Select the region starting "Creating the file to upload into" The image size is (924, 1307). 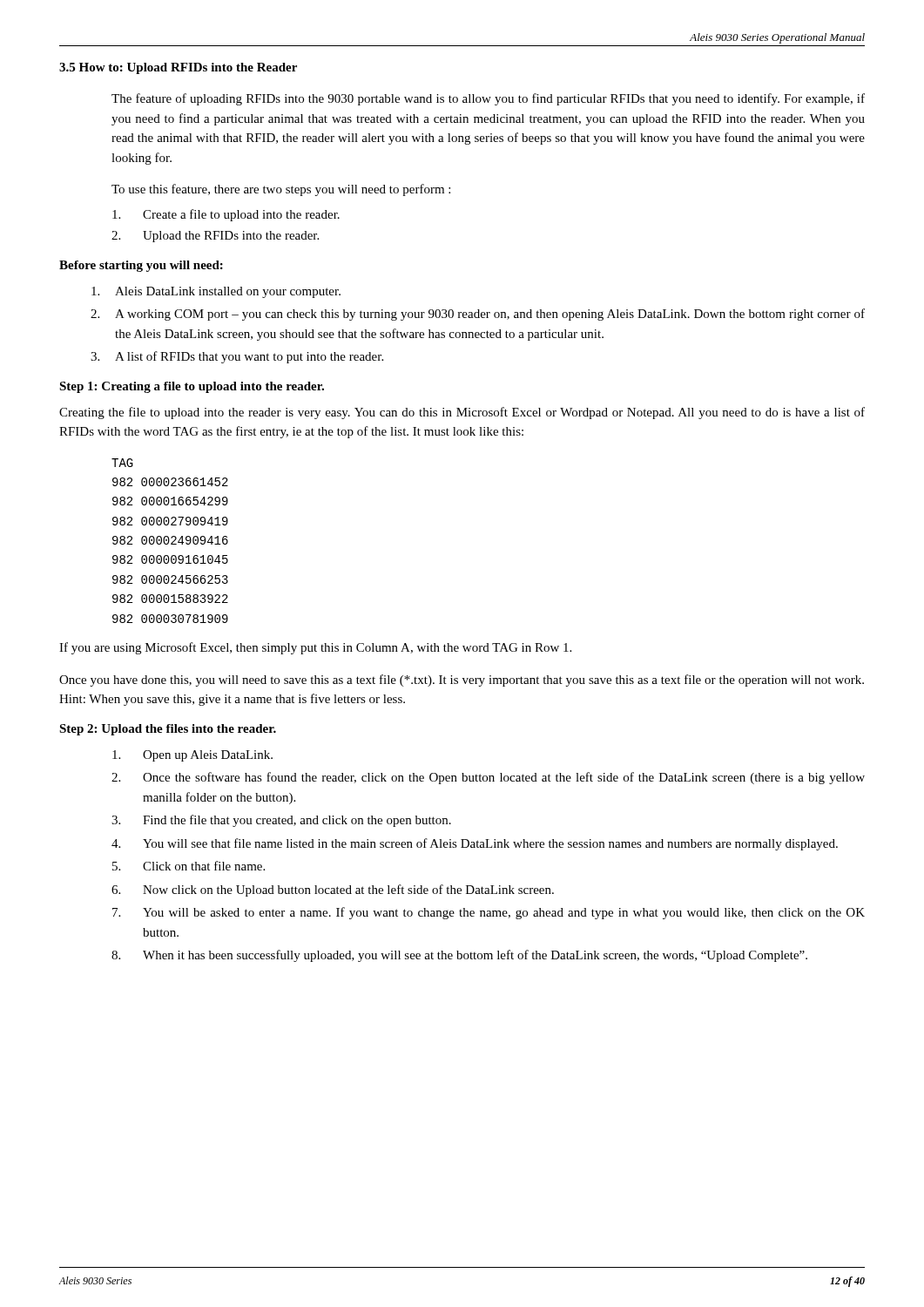462,422
